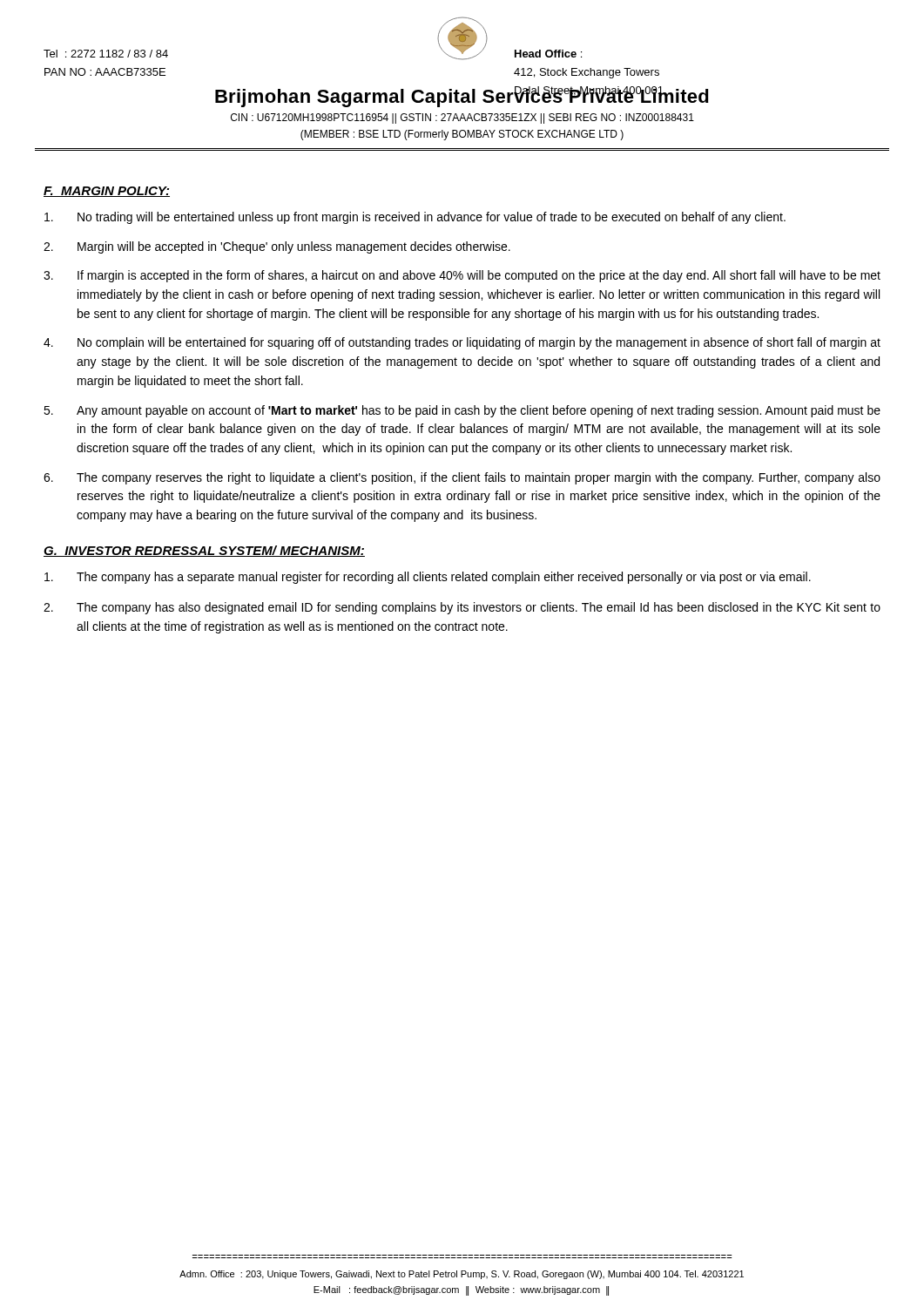Locate the region starting "5. Any amount payable on account"
This screenshot has height=1307, width=924.
[462, 430]
